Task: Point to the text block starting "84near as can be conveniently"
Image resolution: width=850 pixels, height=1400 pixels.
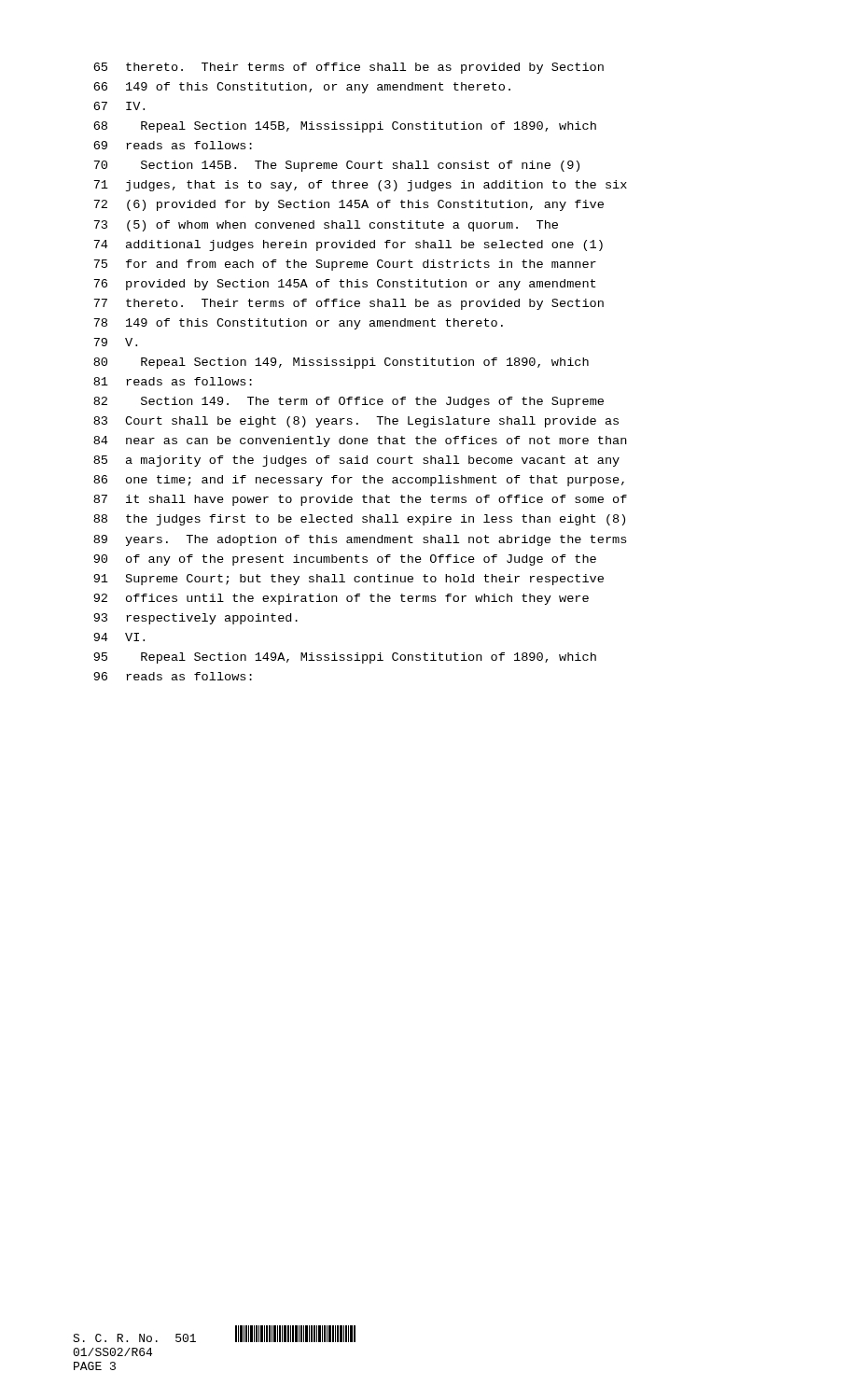Action: pos(425,441)
